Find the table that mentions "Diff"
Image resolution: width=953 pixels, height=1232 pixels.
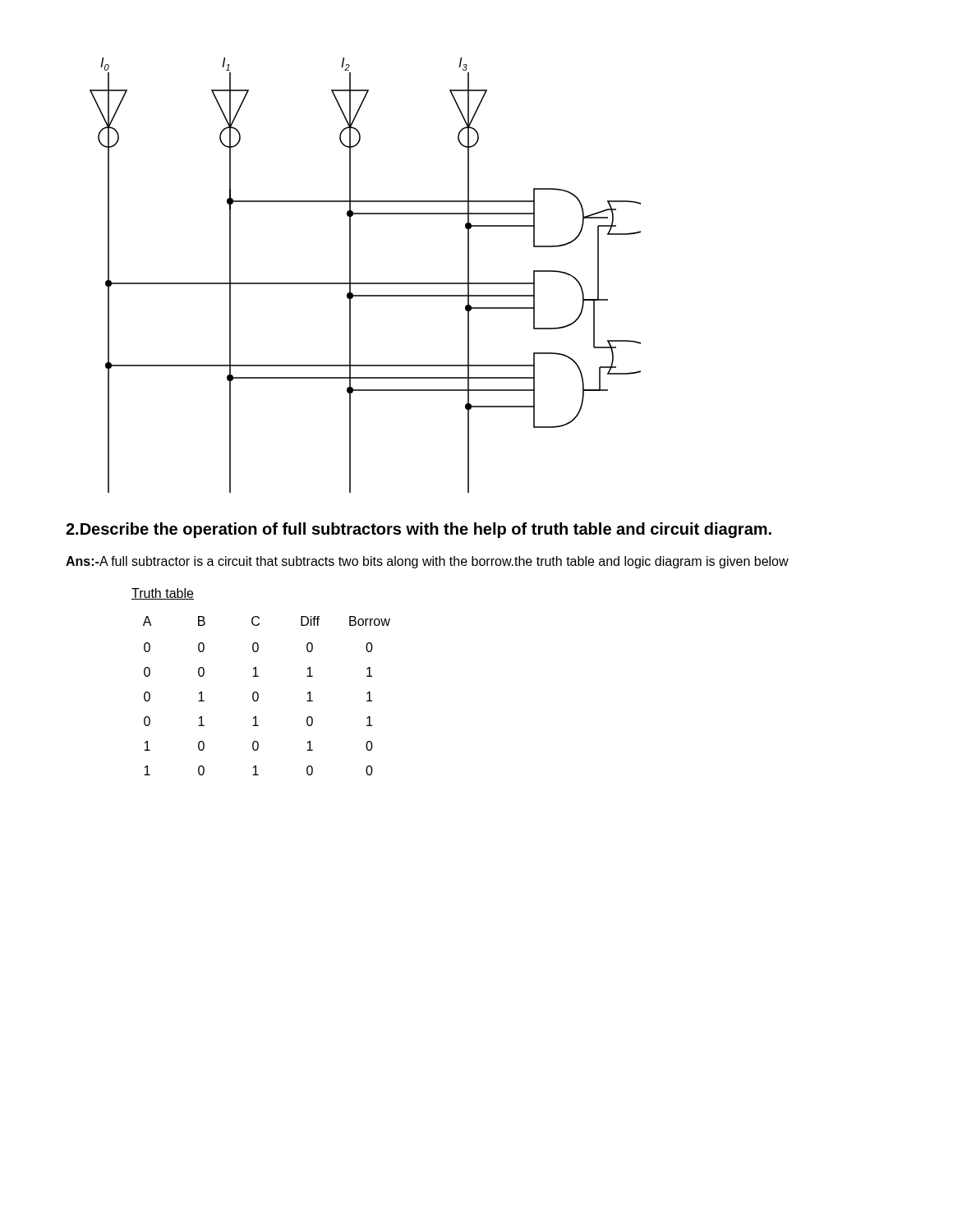tap(476, 697)
